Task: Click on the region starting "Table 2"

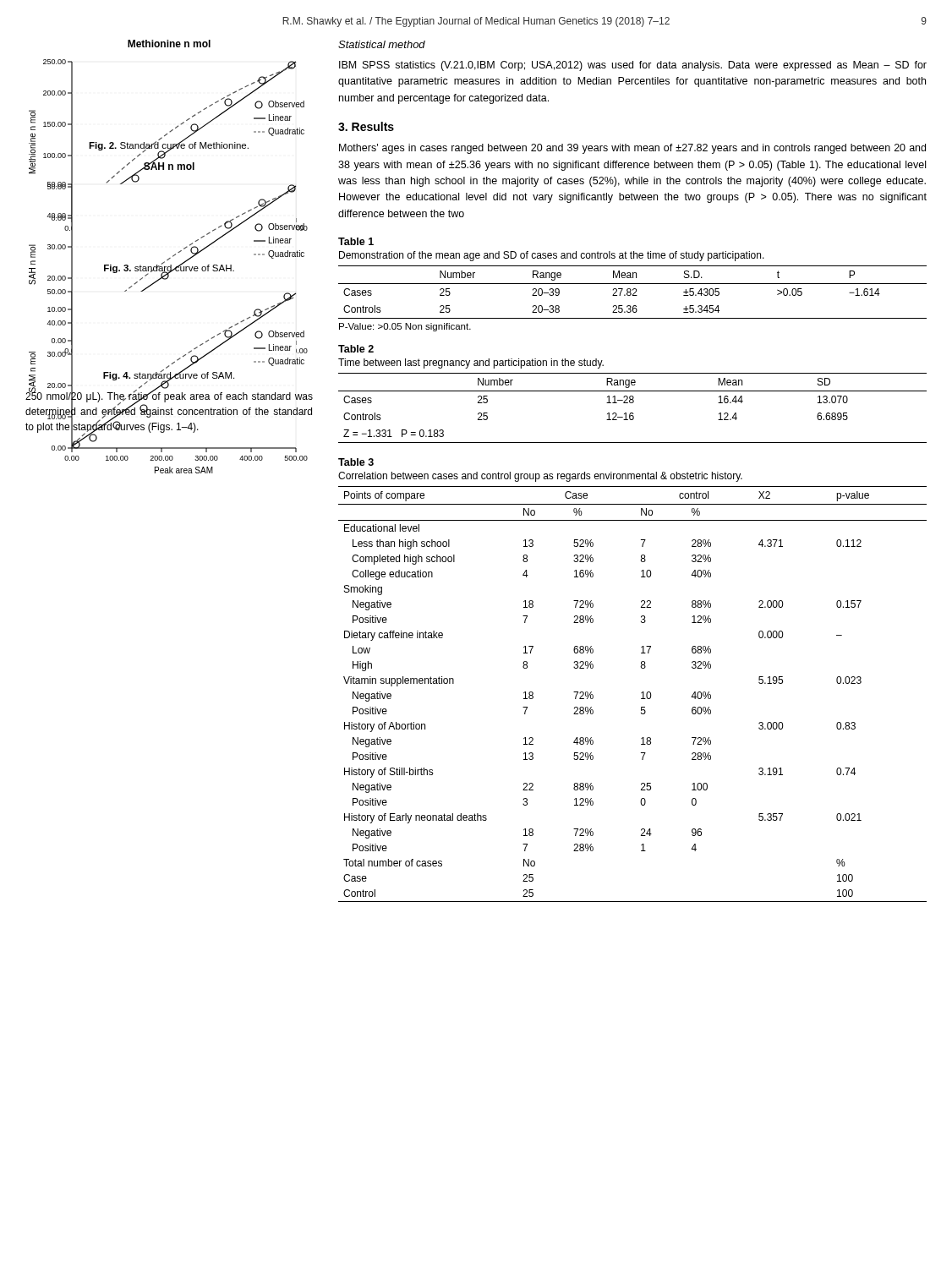Action: click(x=356, y=349)
